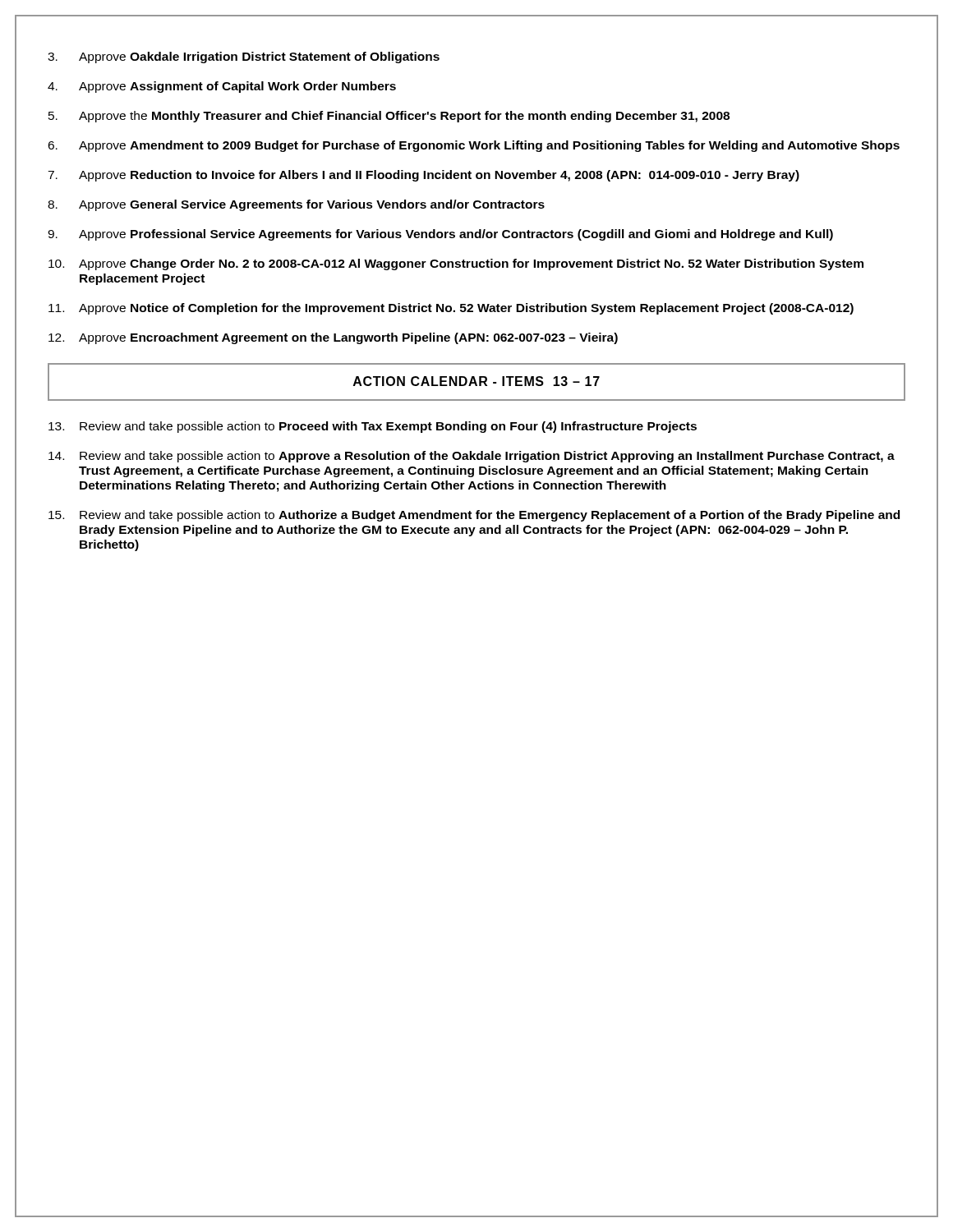Select the list item that reads "15. Review and"
This screenshot has height=1232, width=953.
click(x=476, y=530)
